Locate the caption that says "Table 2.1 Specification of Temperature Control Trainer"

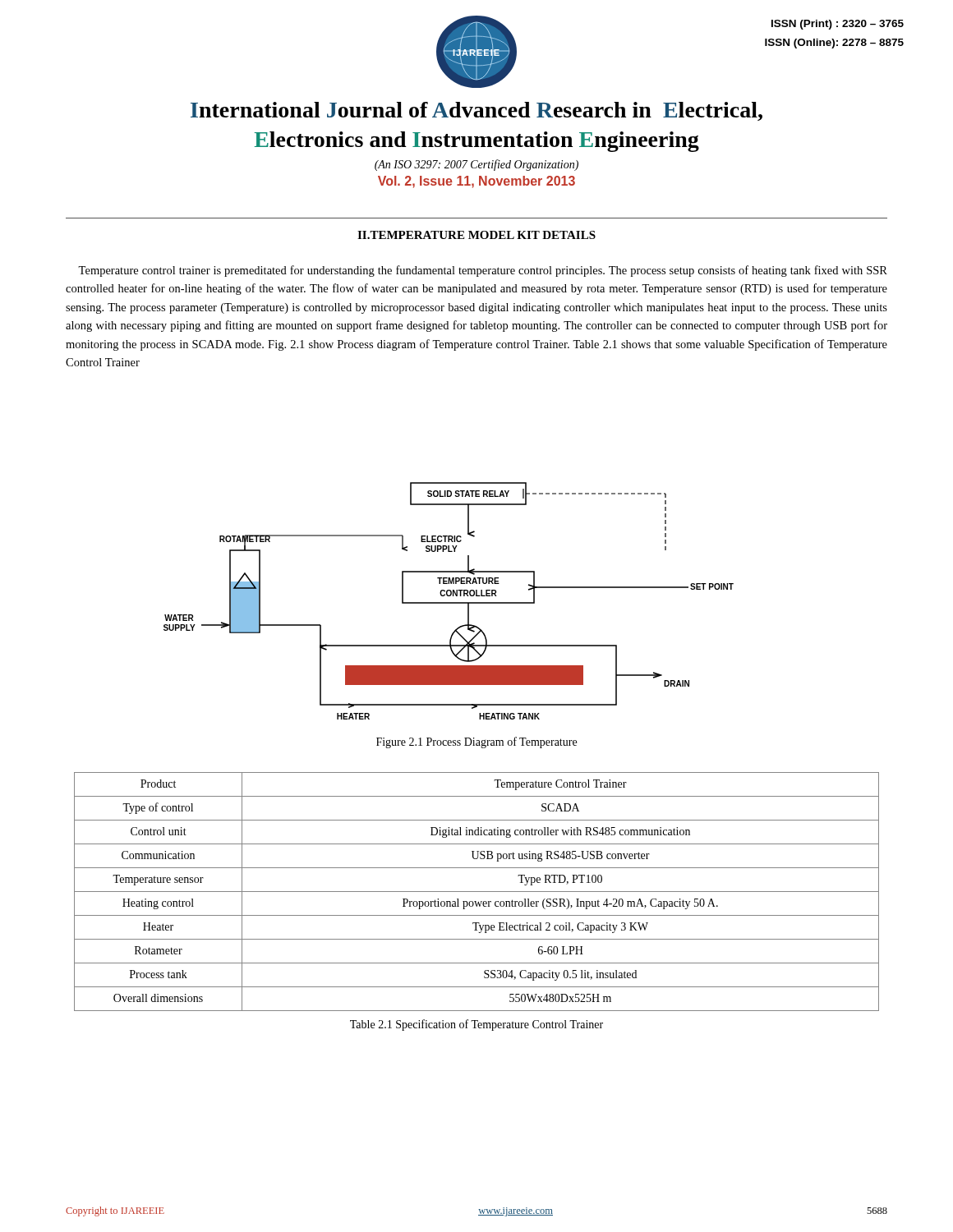coord(476,1025)
